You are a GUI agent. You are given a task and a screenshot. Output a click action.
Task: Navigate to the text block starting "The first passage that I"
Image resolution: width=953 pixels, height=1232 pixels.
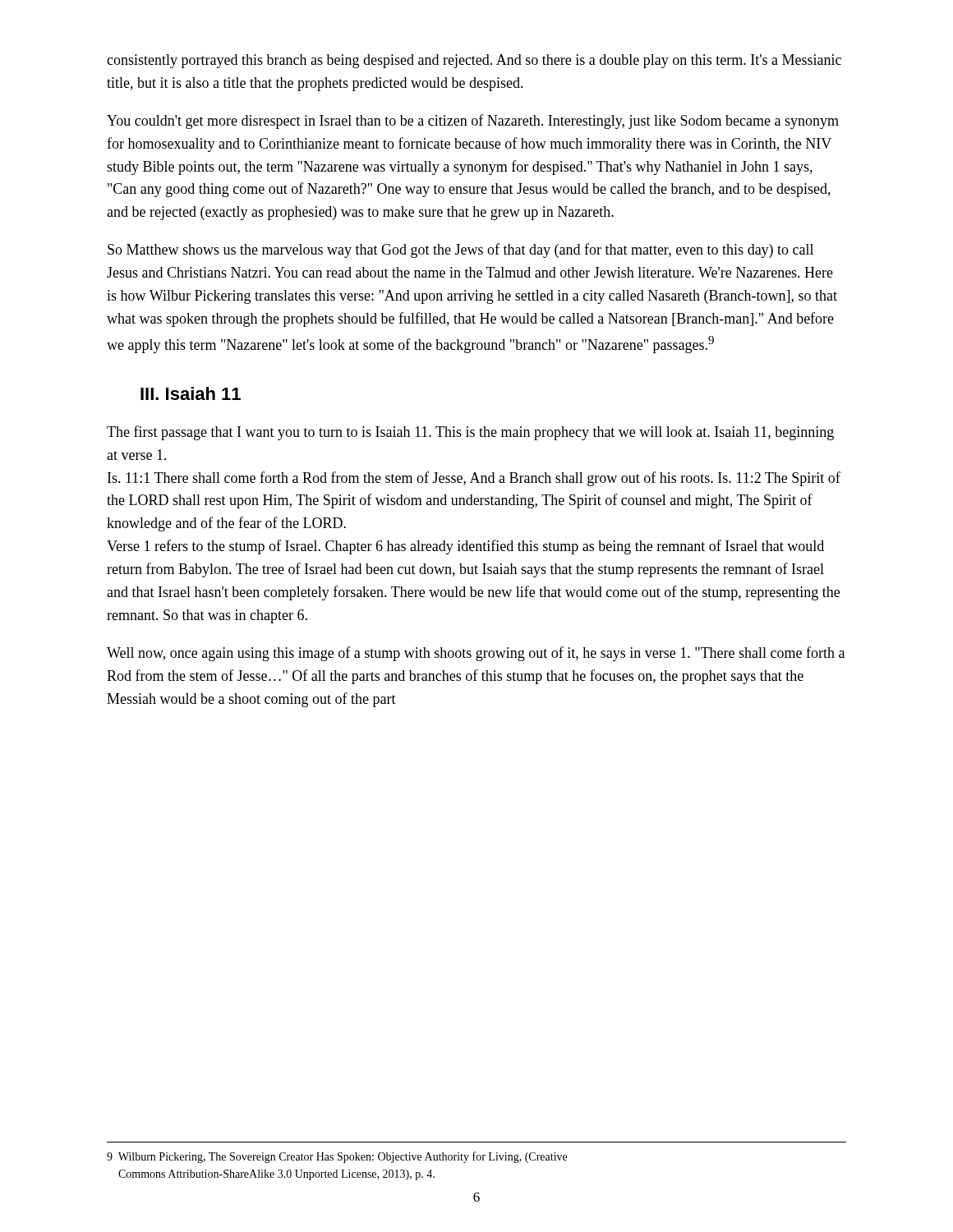[470, 433]
